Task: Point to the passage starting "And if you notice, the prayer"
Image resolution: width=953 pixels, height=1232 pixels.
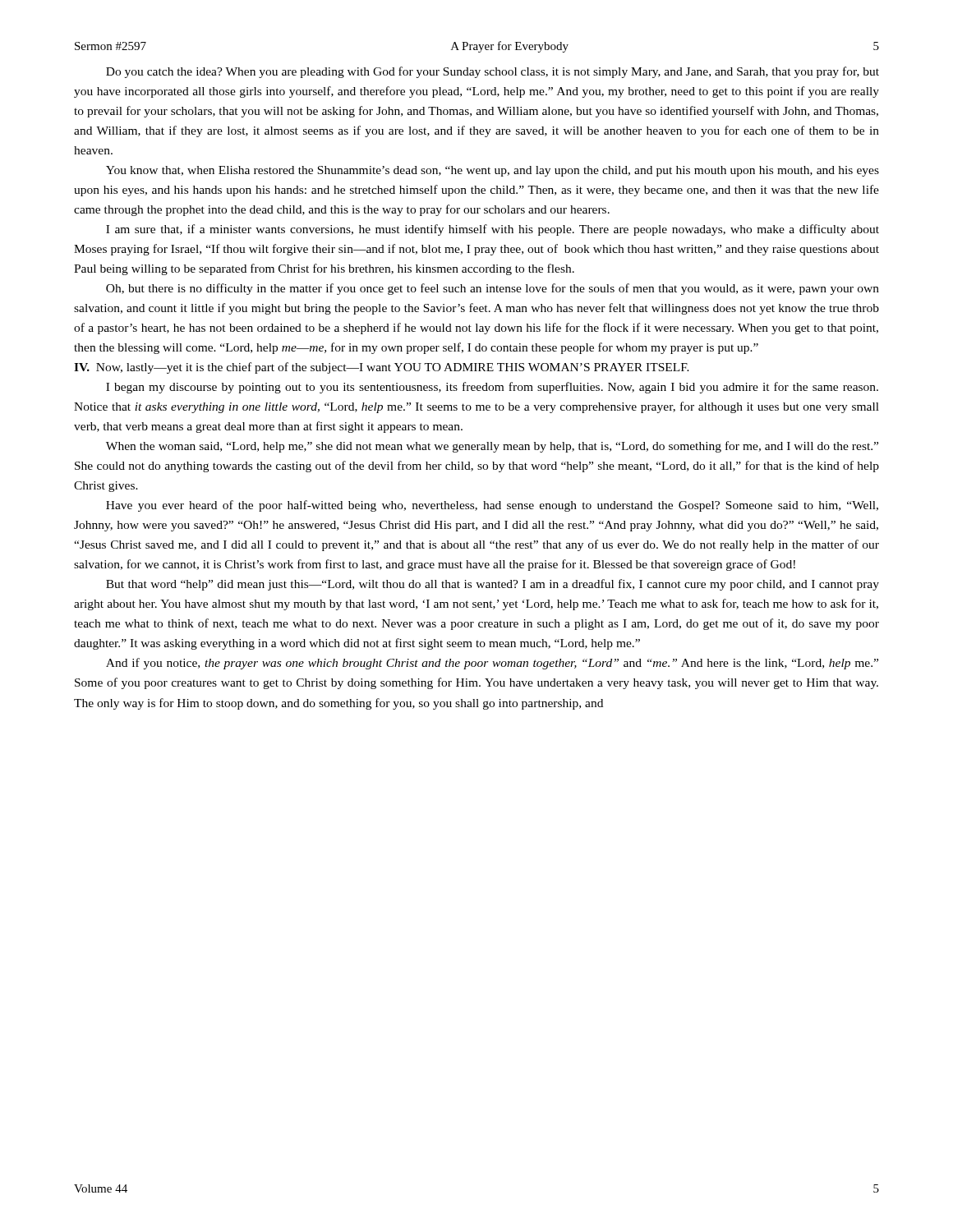Action: pyautogui.click(x=476, y=683)
